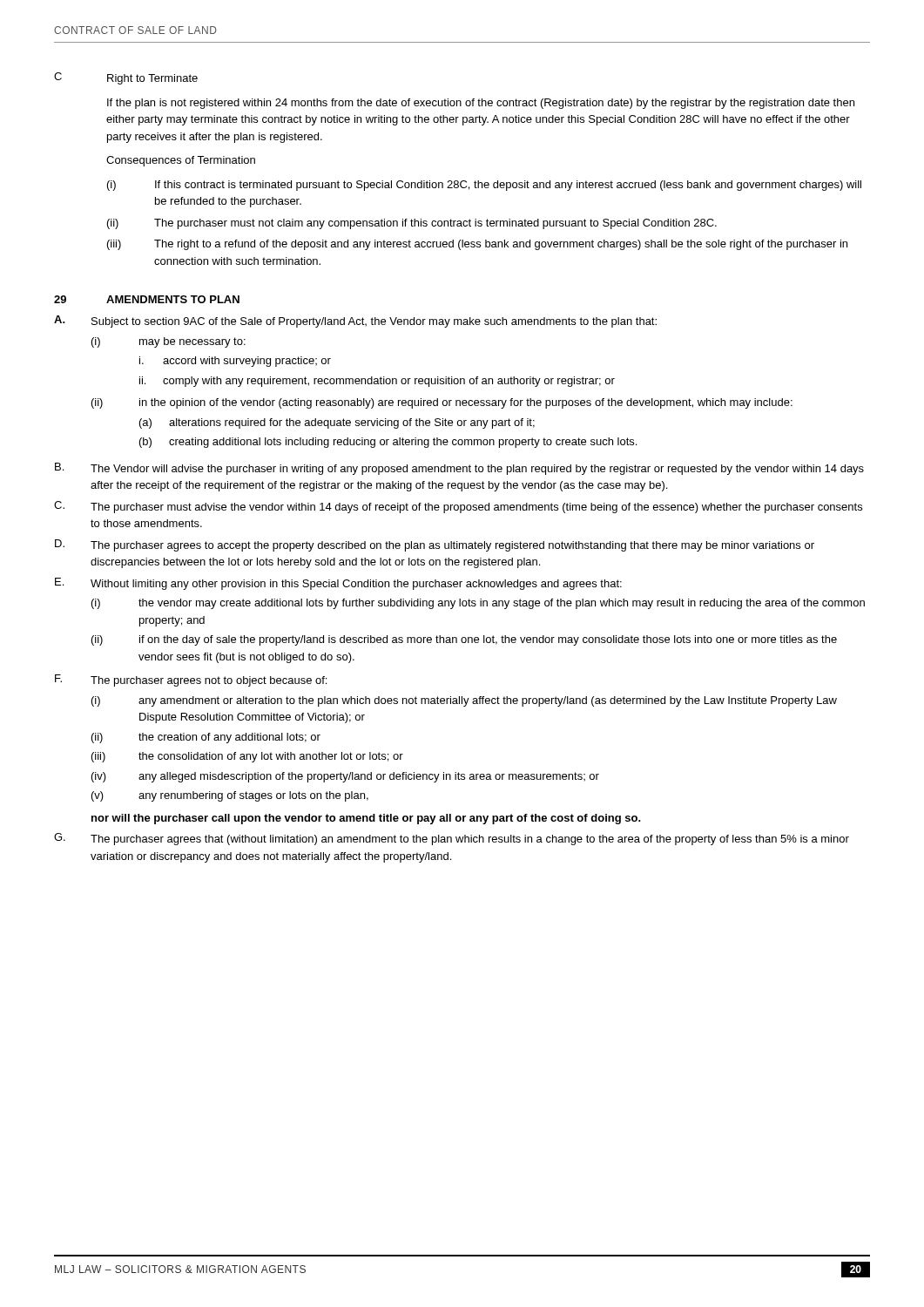The image size is (924, 1307).
Task: Find the region starting "G. The purchaser"
Action: click(x=462, y=847)
